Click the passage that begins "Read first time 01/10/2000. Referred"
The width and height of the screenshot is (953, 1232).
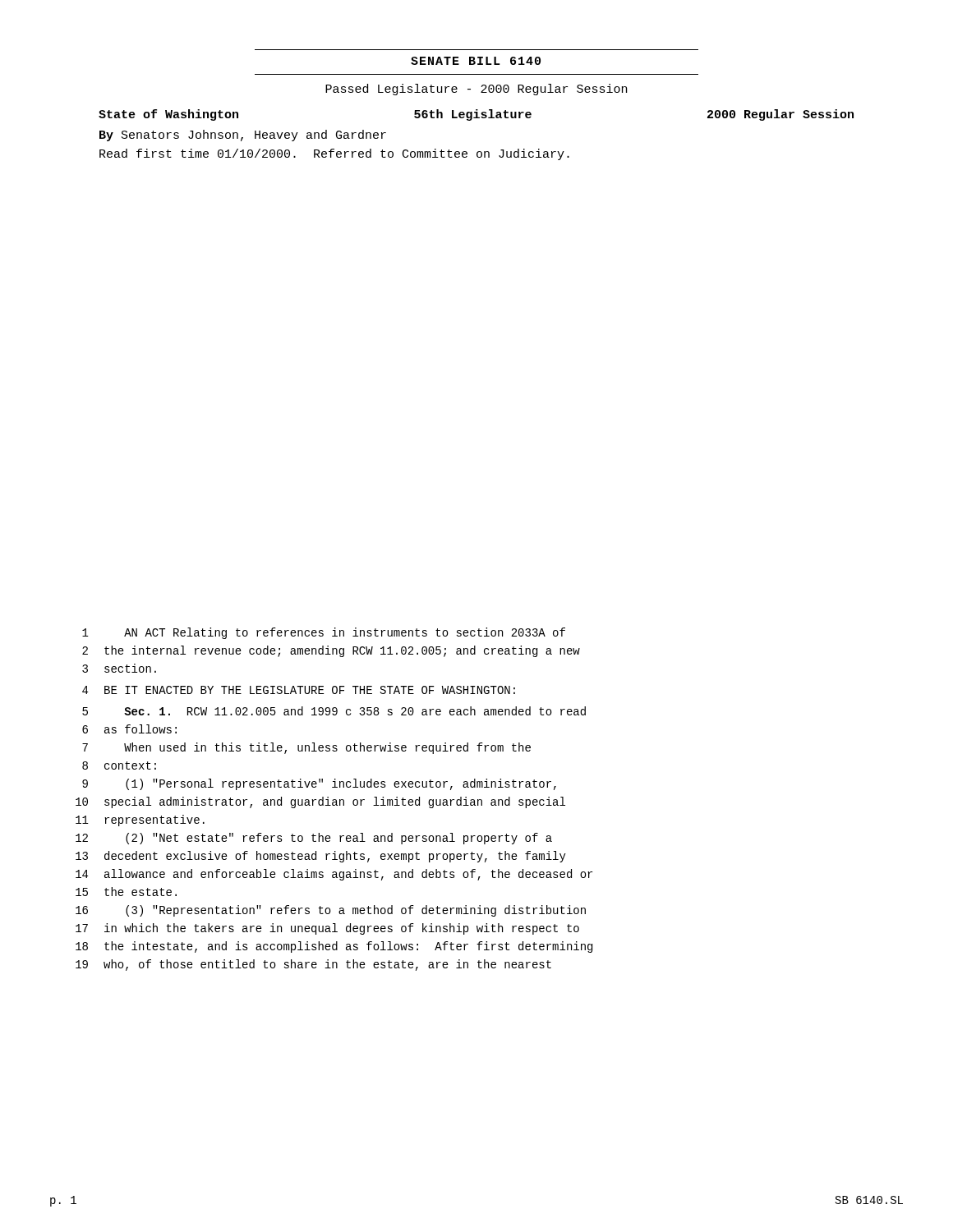[x=335, y=155]
